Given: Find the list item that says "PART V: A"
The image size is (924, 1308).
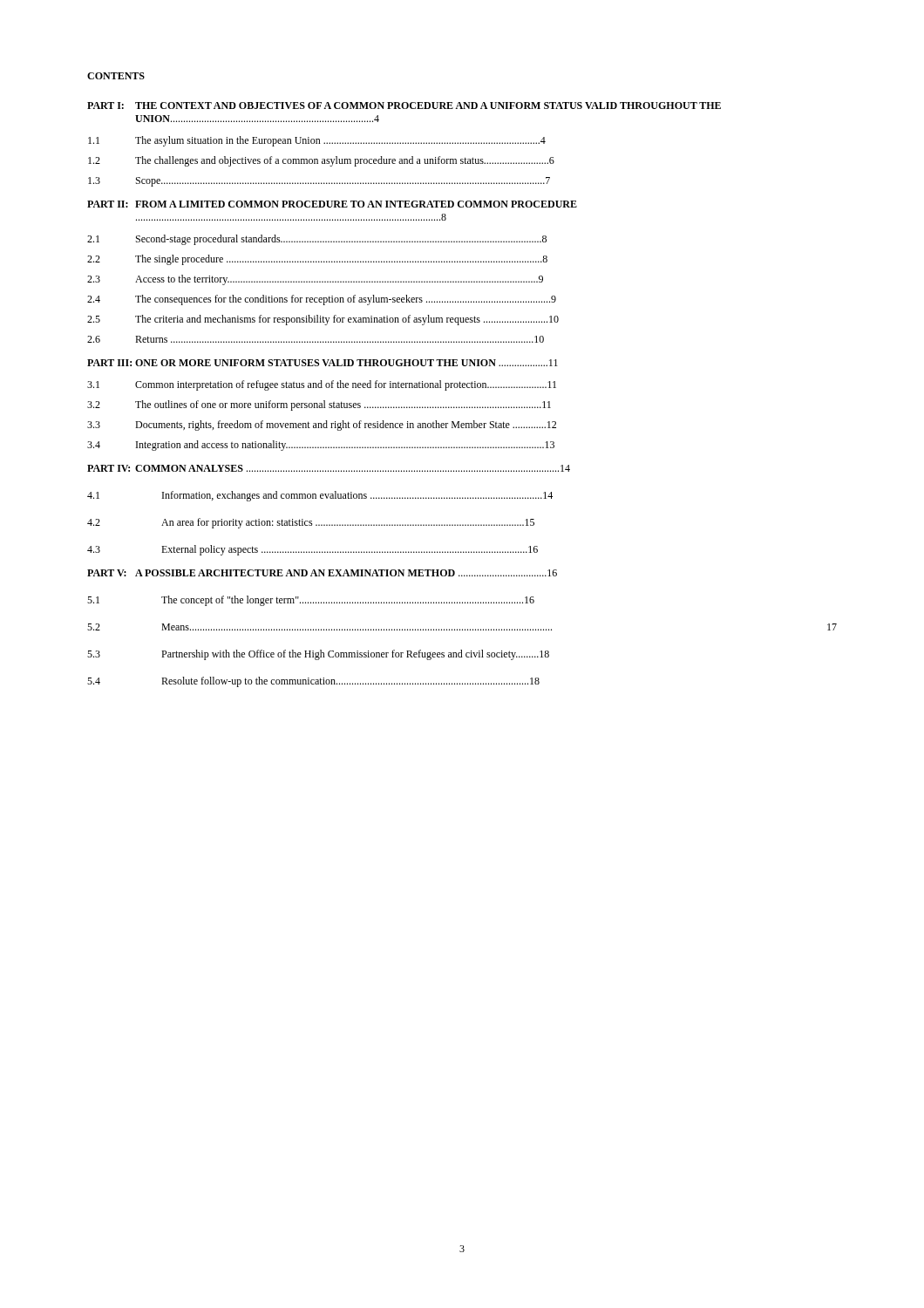Looking at the screenshot, I should (462, 573).
